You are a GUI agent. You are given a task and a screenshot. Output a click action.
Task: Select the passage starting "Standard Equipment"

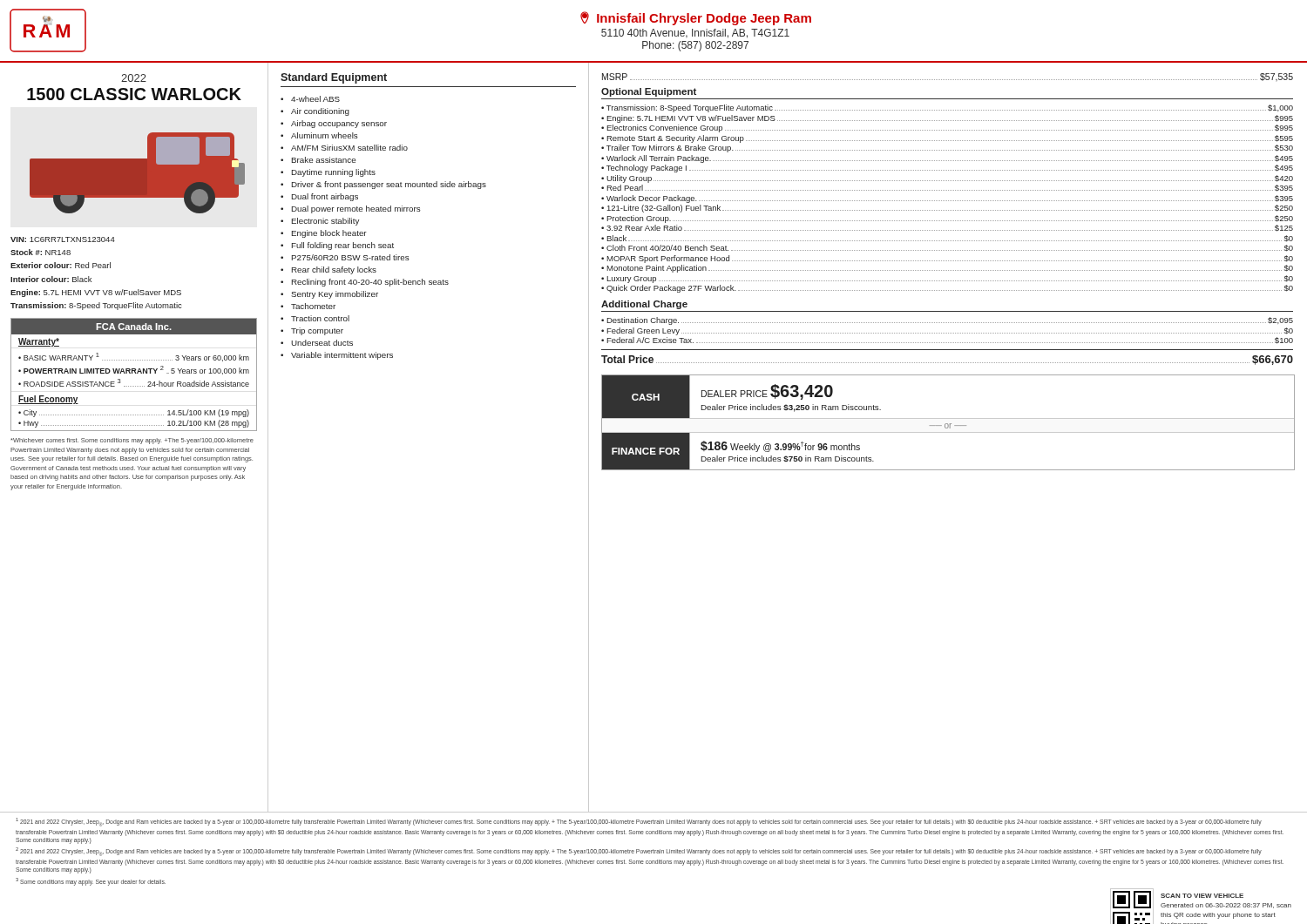coord(334,78)
